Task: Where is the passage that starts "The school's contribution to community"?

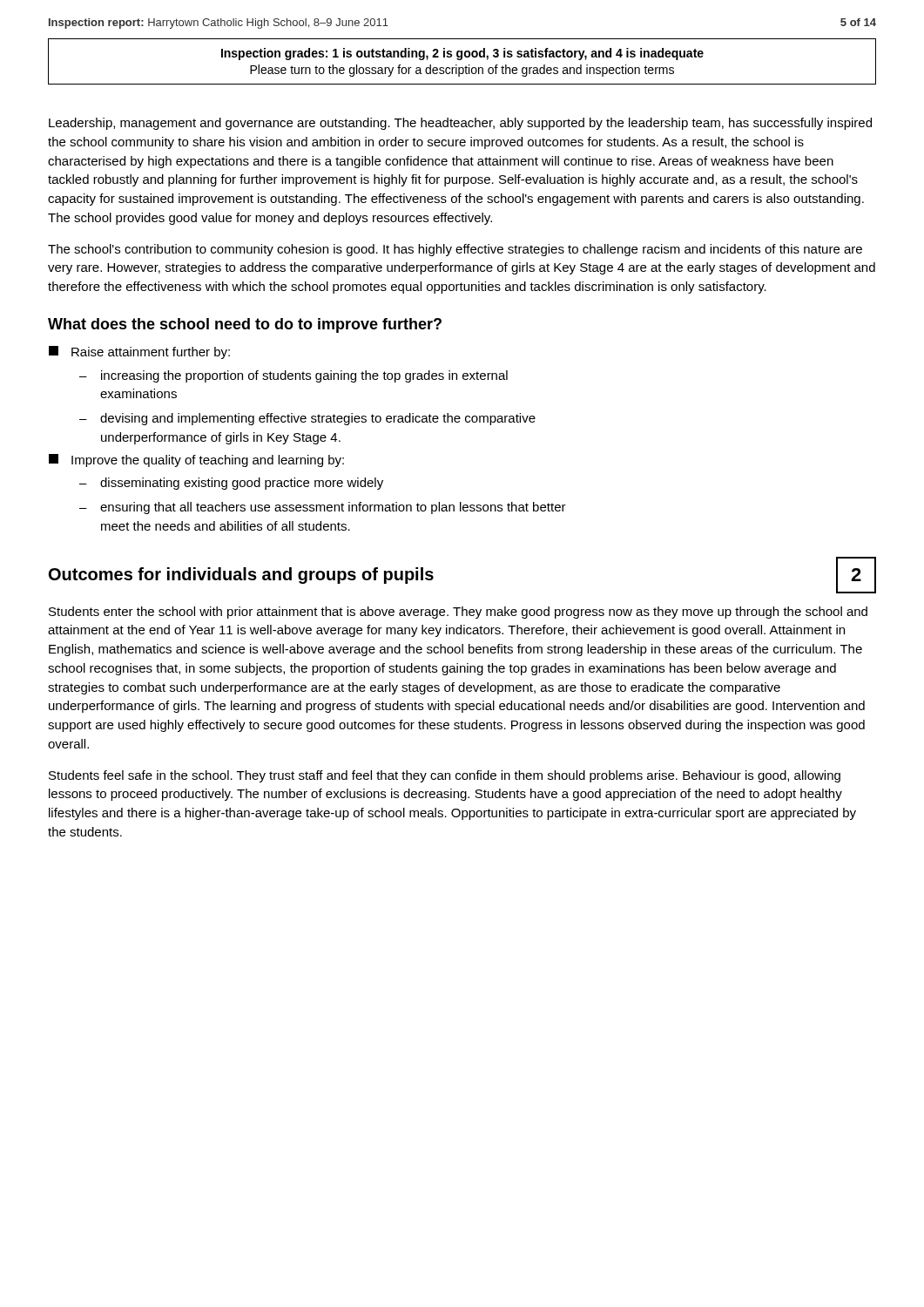Action: (x=462, y=267)
